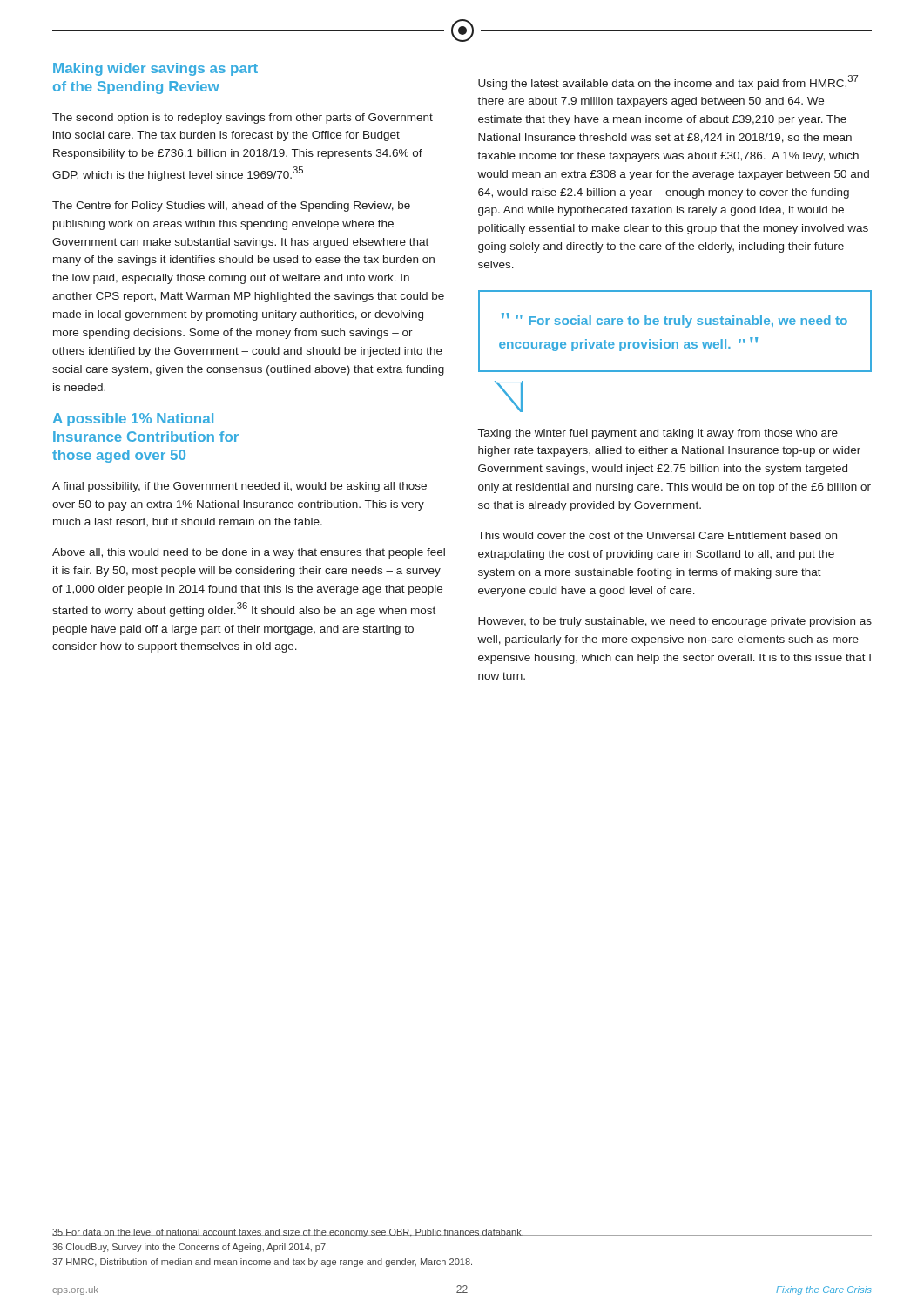
Task: Select the text block containing "Using the latest available data"
Action: [x=675, y=173]
